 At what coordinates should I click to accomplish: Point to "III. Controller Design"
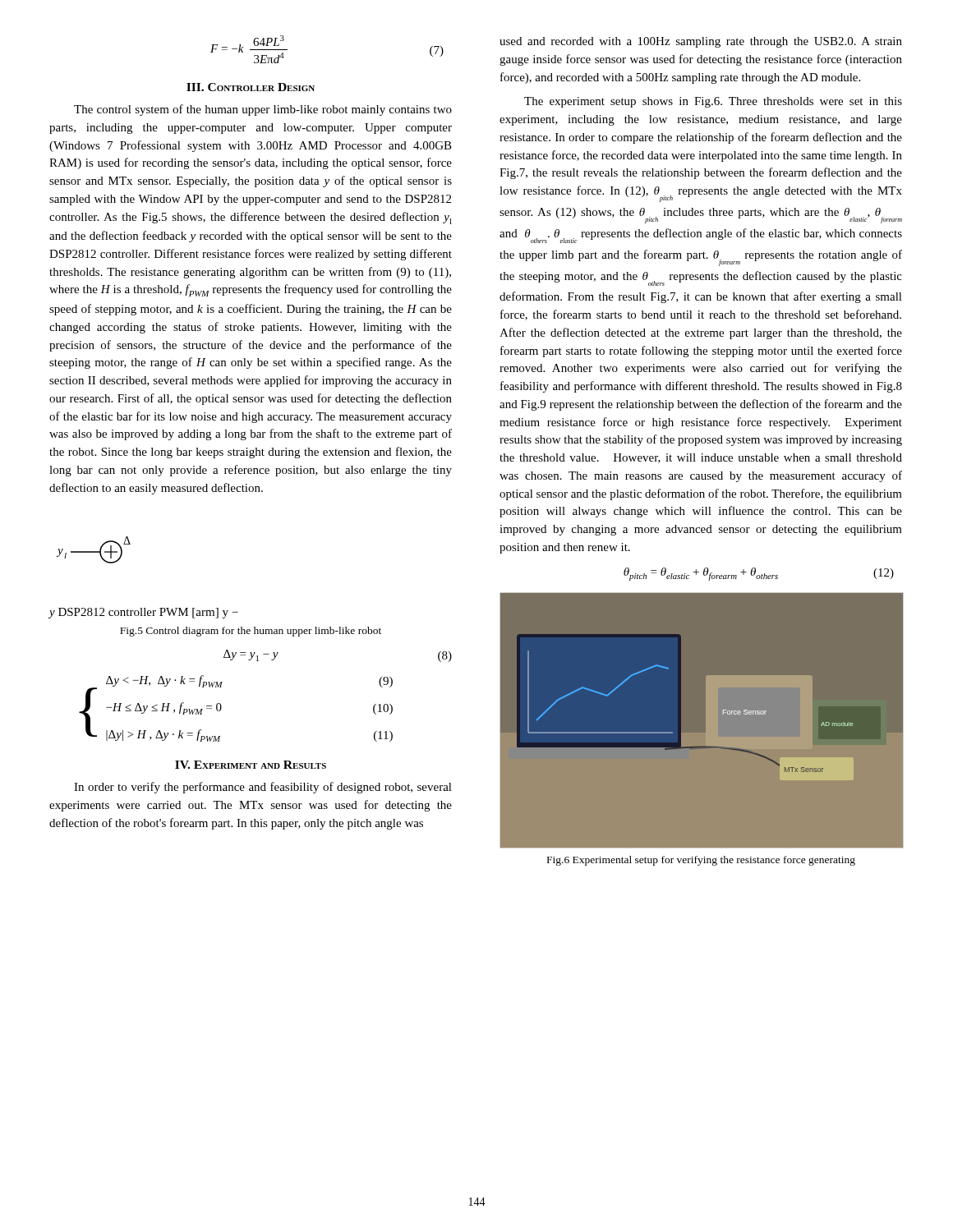pyautogui.click(x=251, y=87)
